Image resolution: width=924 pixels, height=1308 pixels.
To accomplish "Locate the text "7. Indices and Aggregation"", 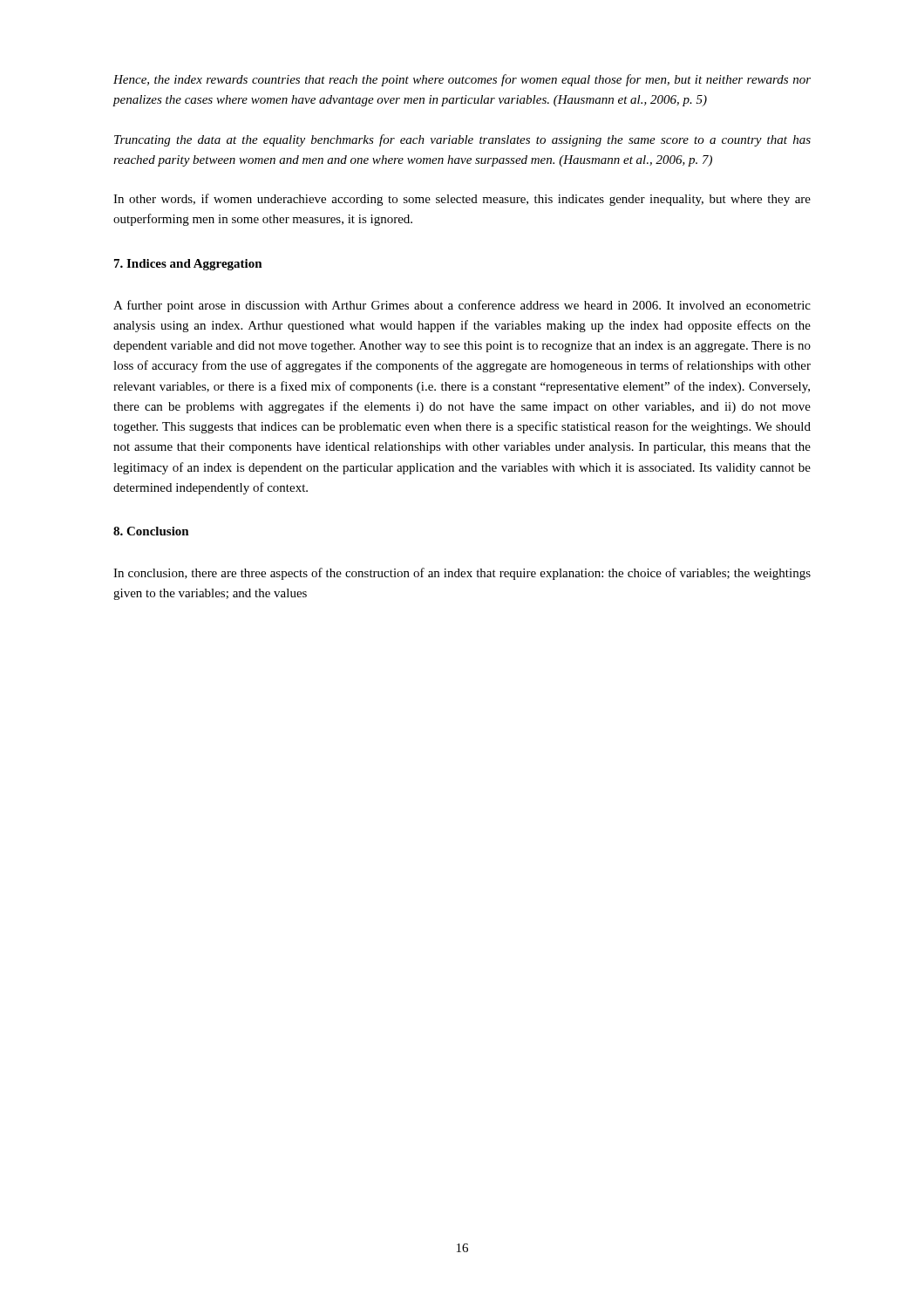I will [x=188, y=263].
